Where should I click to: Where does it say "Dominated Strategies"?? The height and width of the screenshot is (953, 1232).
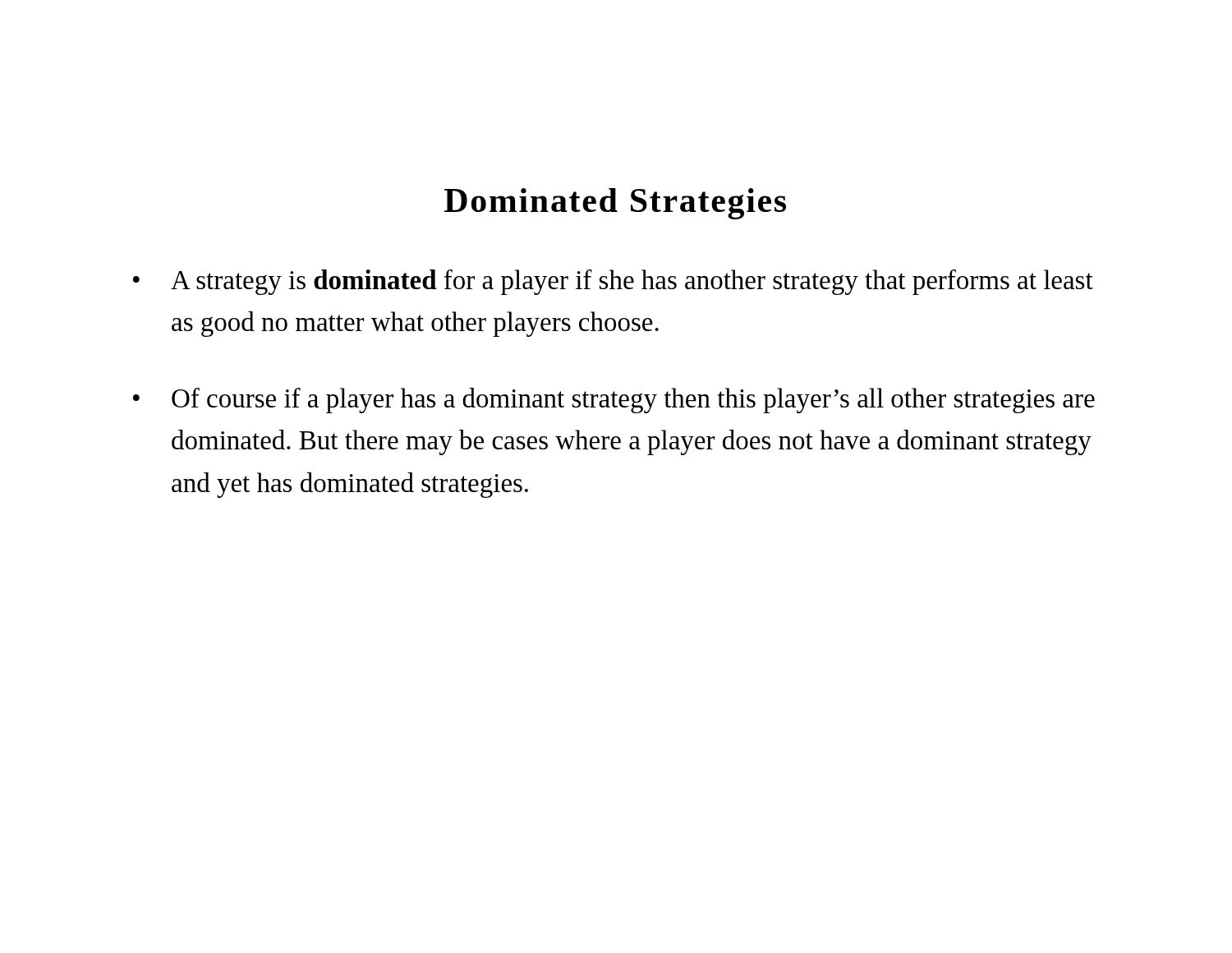coord(616,200)
